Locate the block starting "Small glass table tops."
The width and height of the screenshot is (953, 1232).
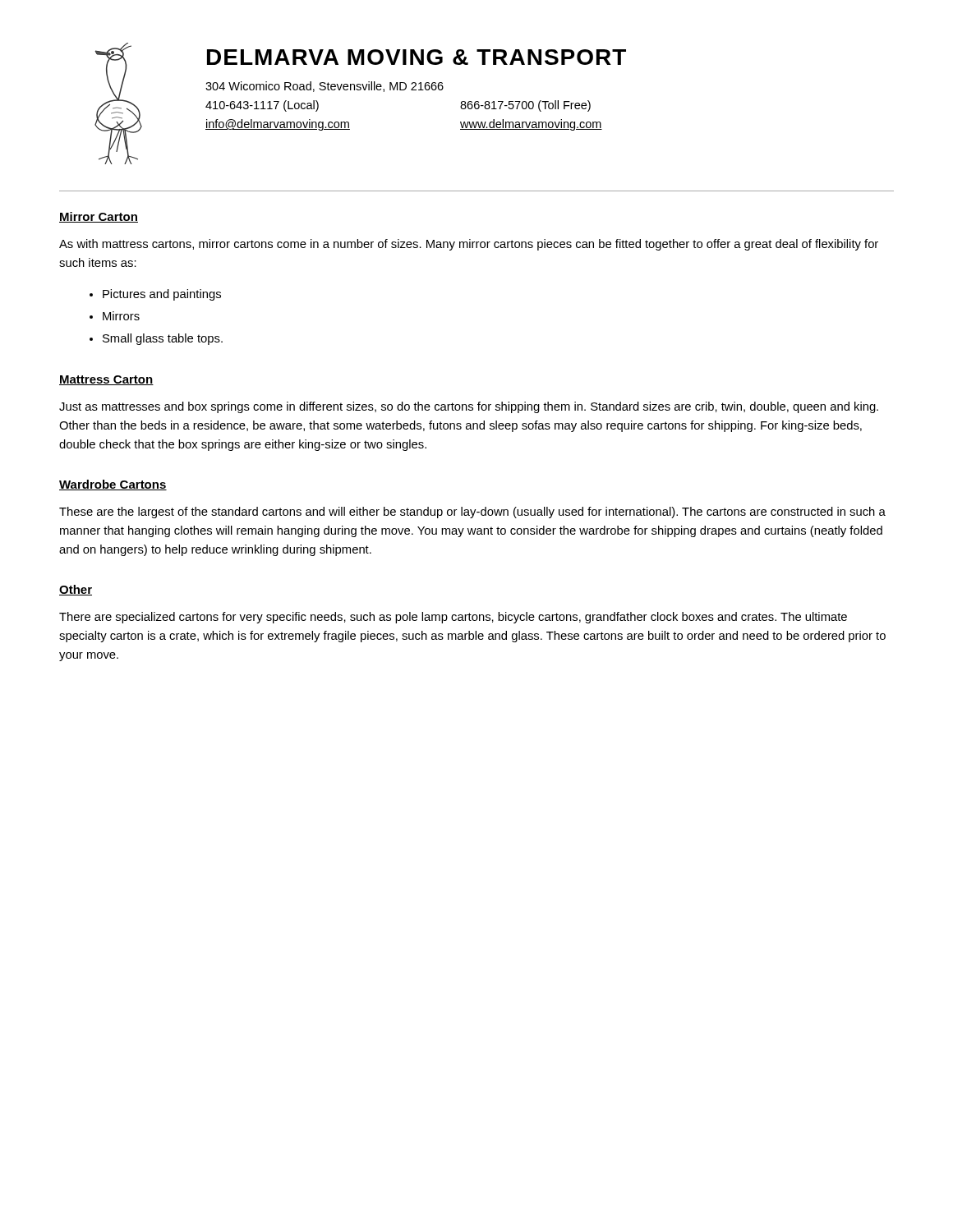[163, 338]
